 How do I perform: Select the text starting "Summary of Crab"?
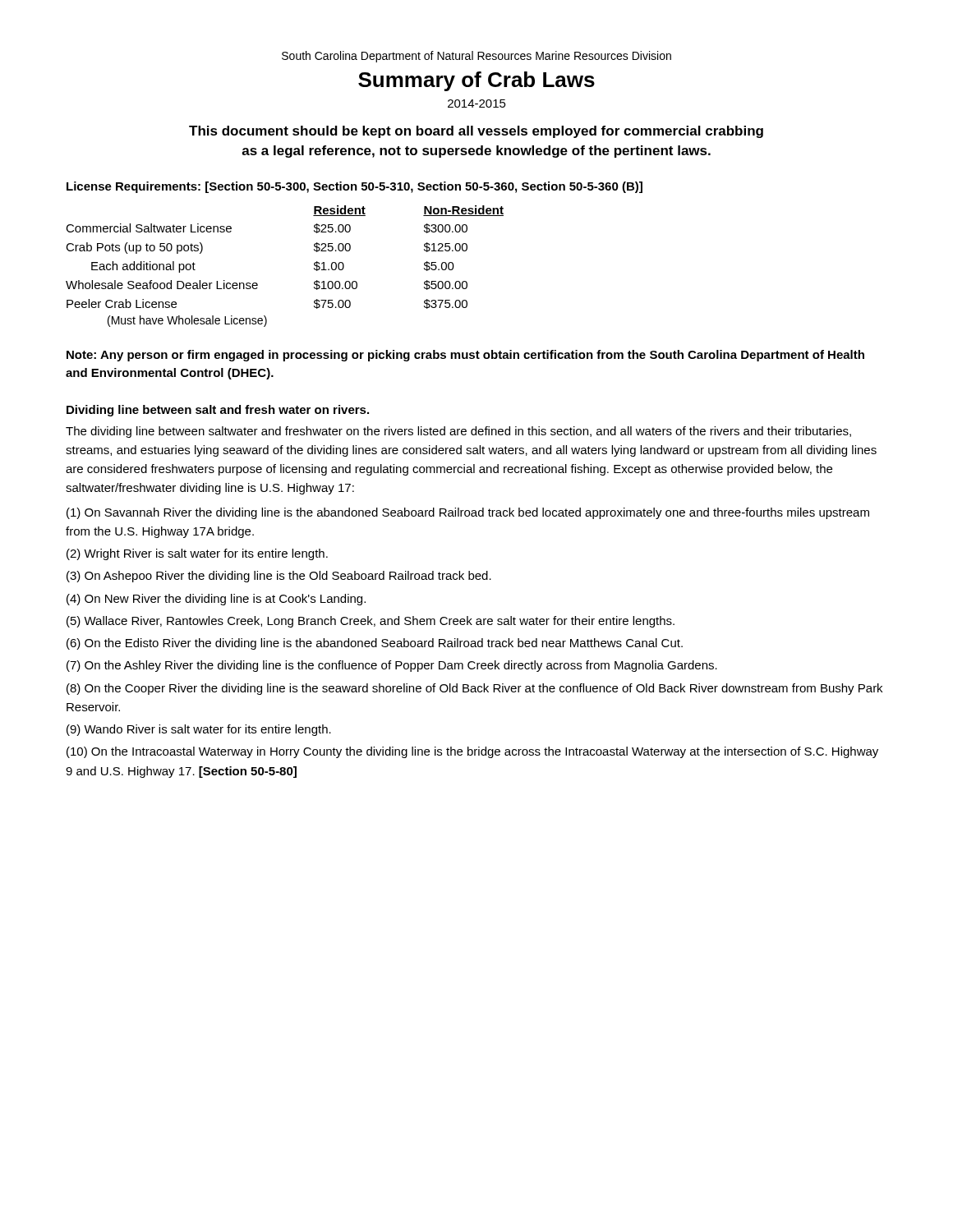(x=476, y=80)
